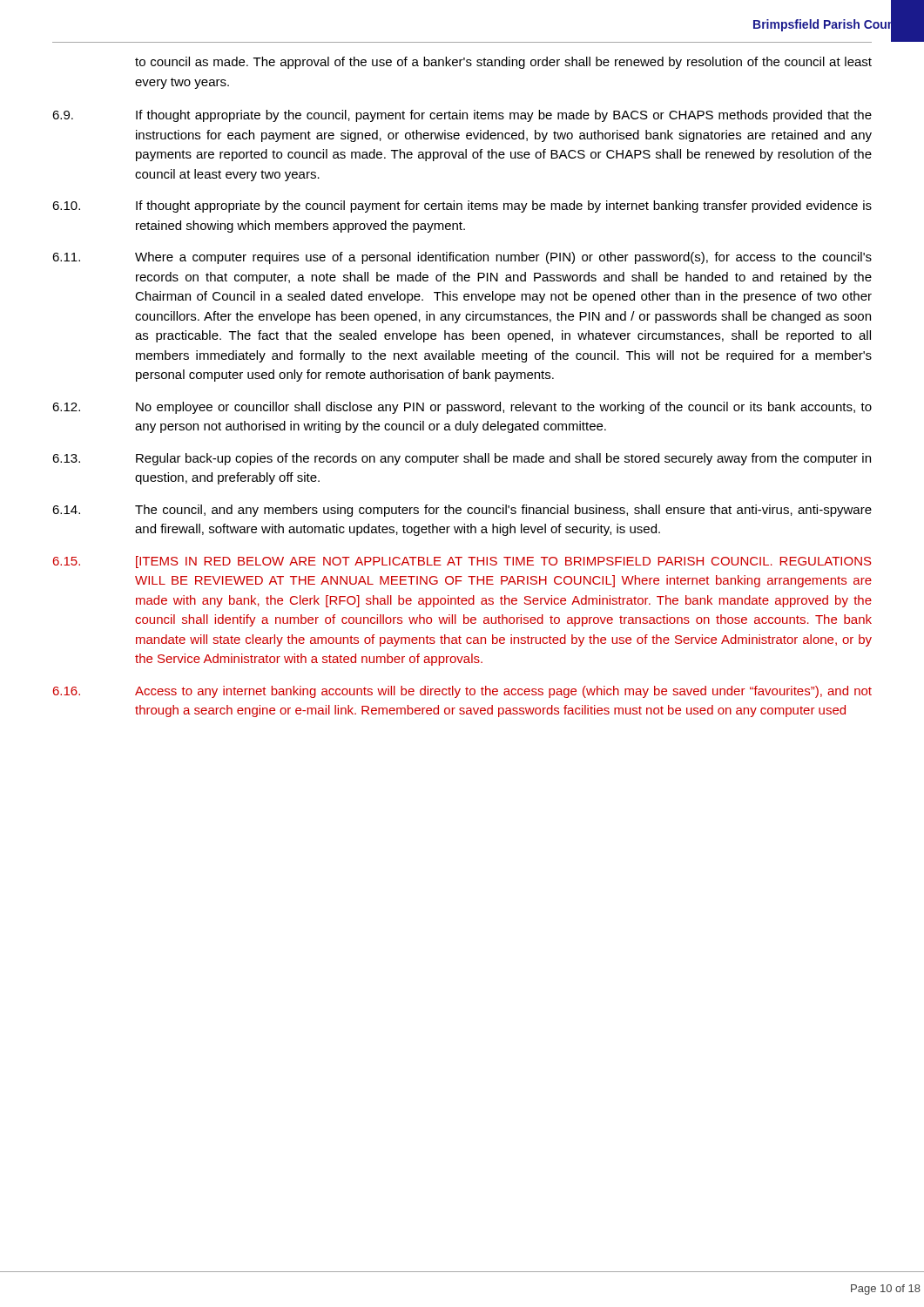The height and width of the screenshot is (1307, 924).
Task: Locate the list item that reads "6.9. If thought appropriate"
Action: 462,145
